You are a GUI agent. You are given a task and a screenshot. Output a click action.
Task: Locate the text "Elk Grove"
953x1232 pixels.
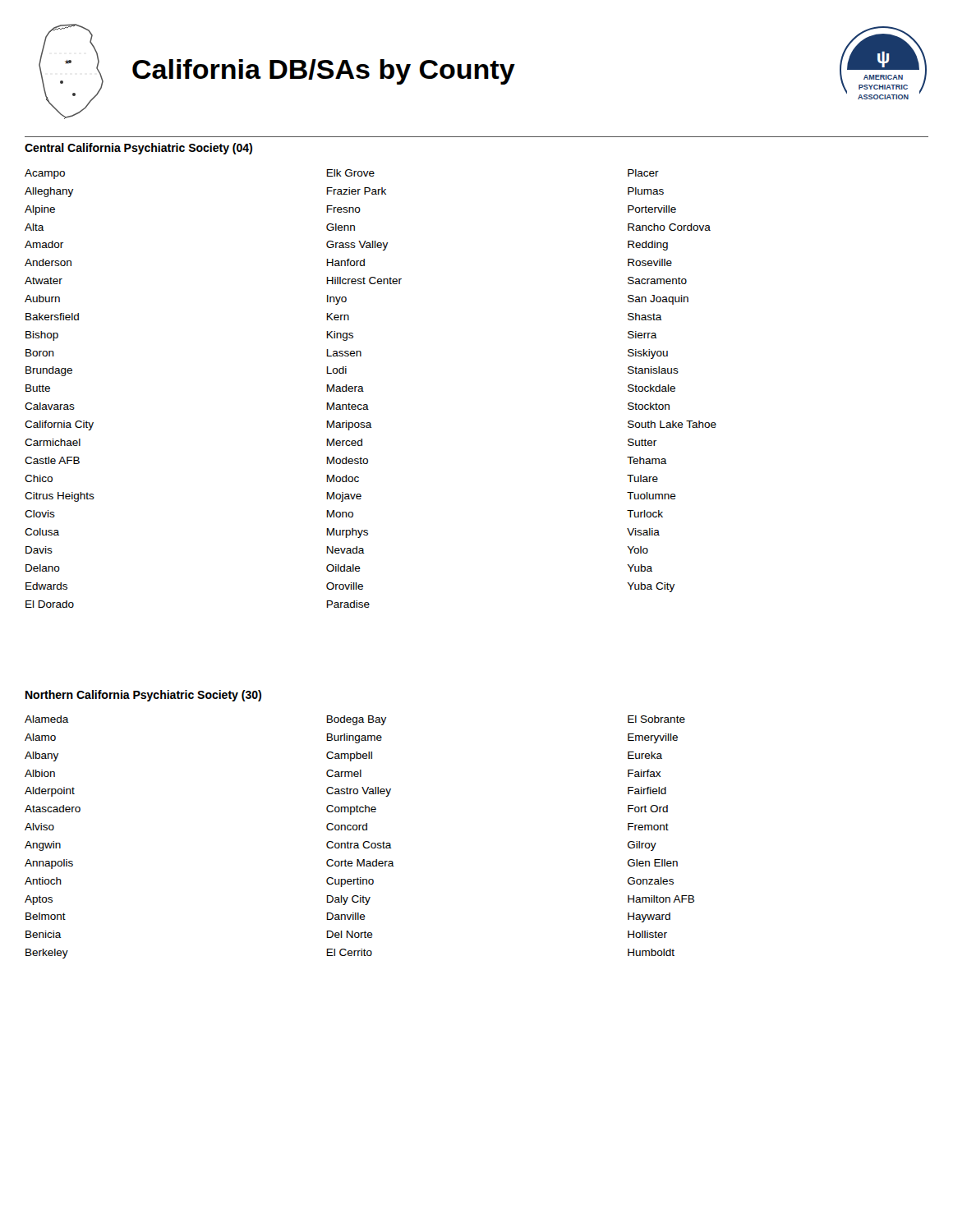point(350,173)
